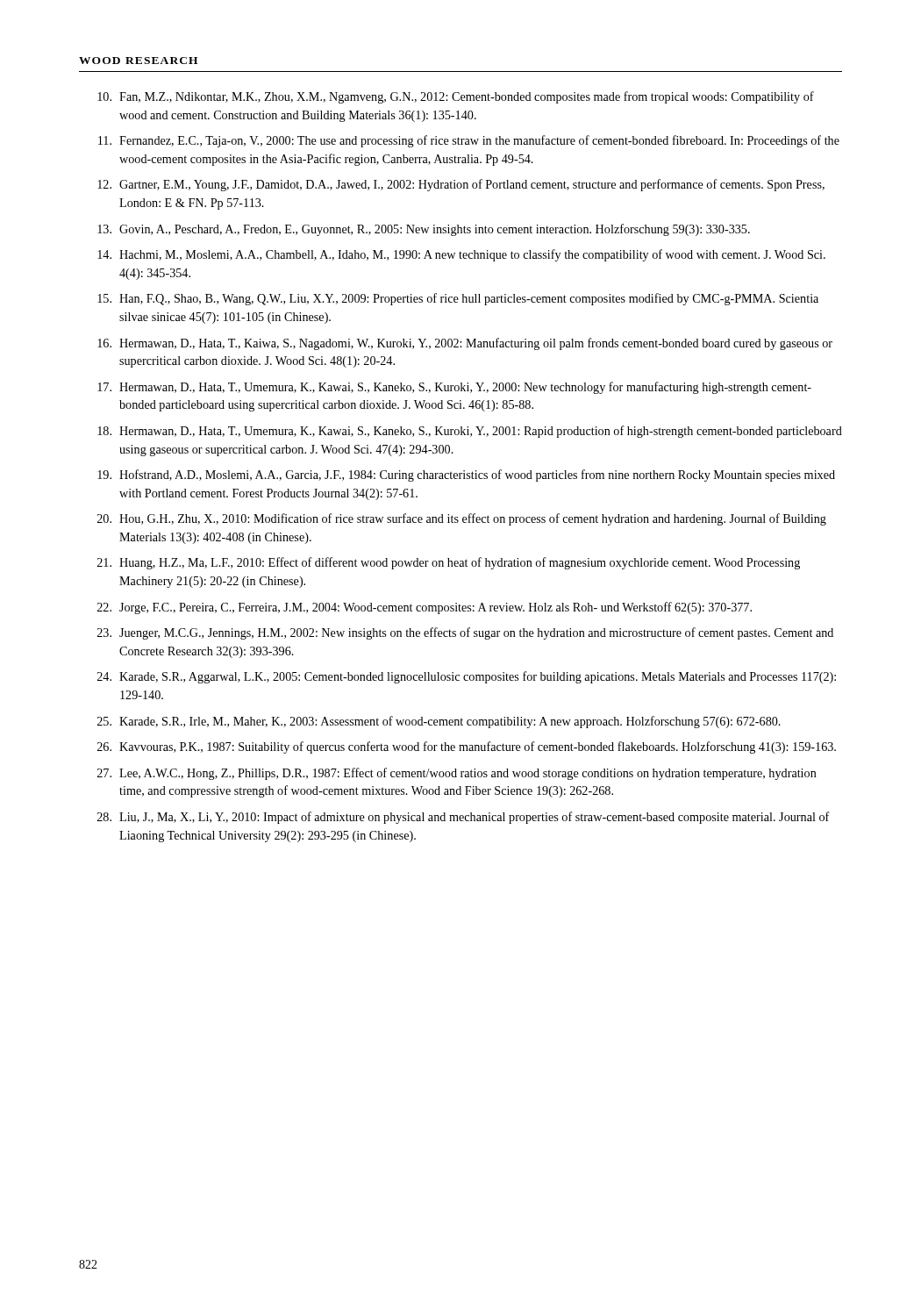This screenshot has height=1316, width=921.
Task: Locate the block starting "11. Fernandez, E.C., Taja-on, V., 2000: The use"
Action: (460, 150)
